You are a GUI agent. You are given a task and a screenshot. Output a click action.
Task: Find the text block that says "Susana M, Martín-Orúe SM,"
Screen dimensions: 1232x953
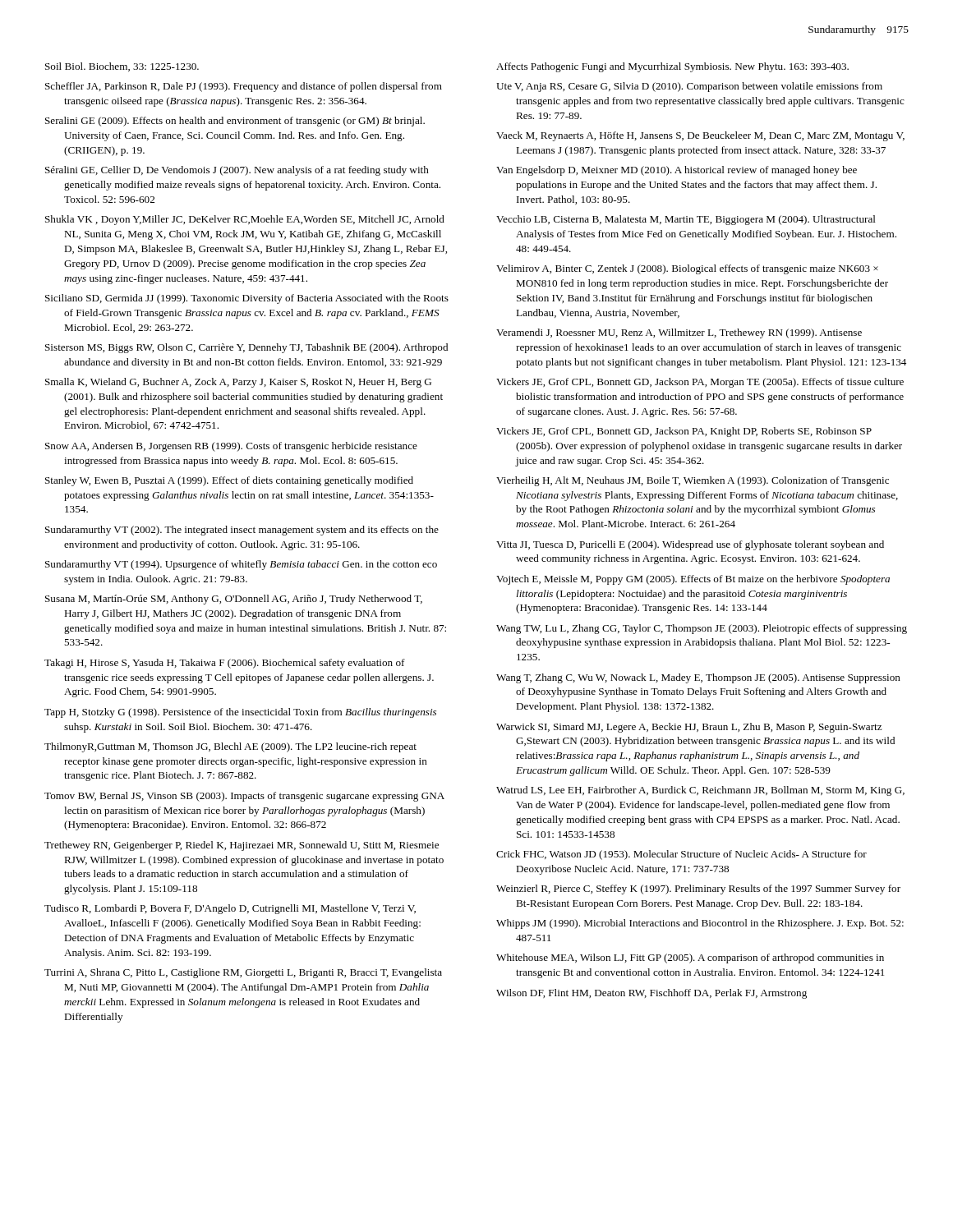coord(246,620)
